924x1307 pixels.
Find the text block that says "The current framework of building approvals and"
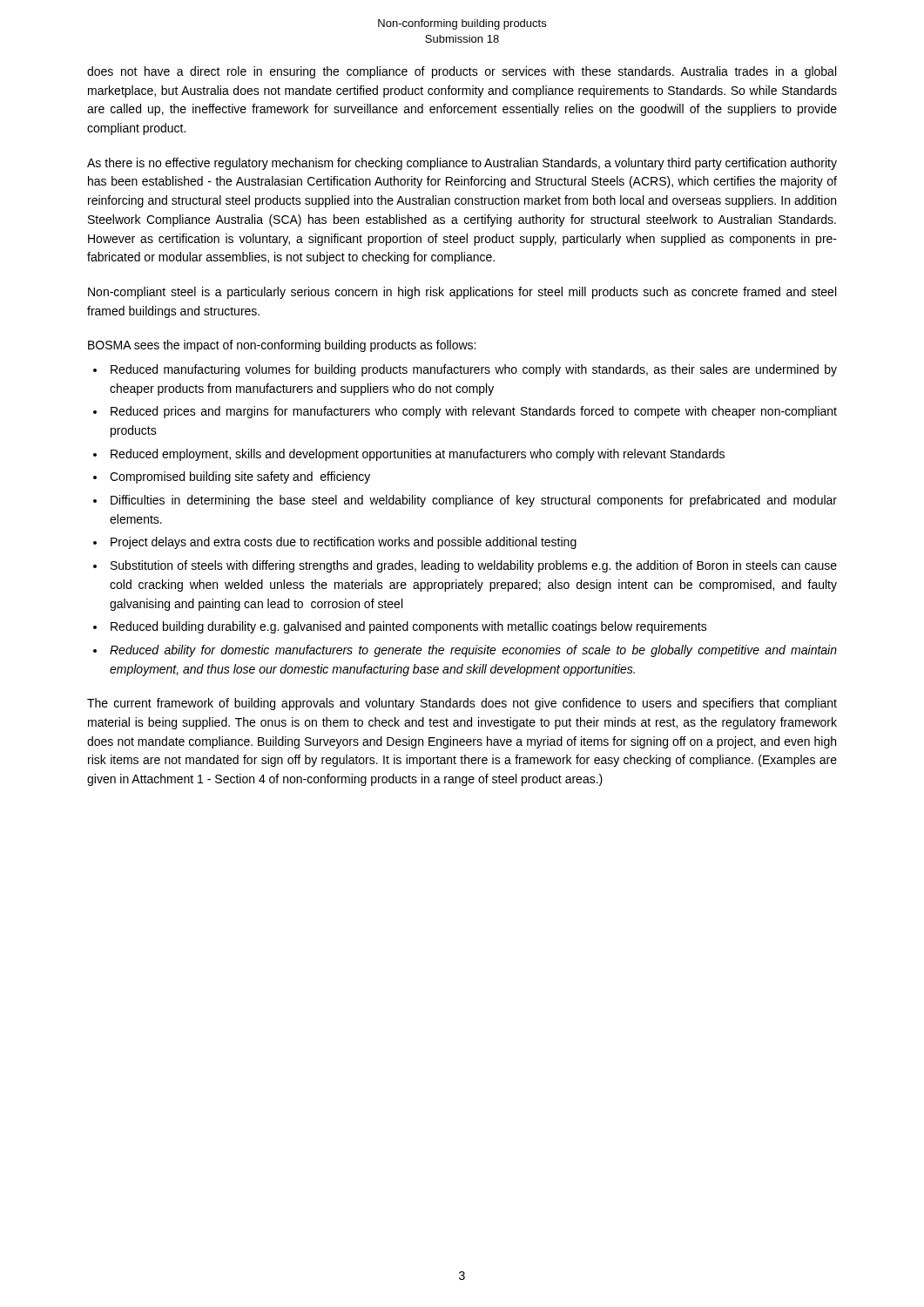coord(462,741)
